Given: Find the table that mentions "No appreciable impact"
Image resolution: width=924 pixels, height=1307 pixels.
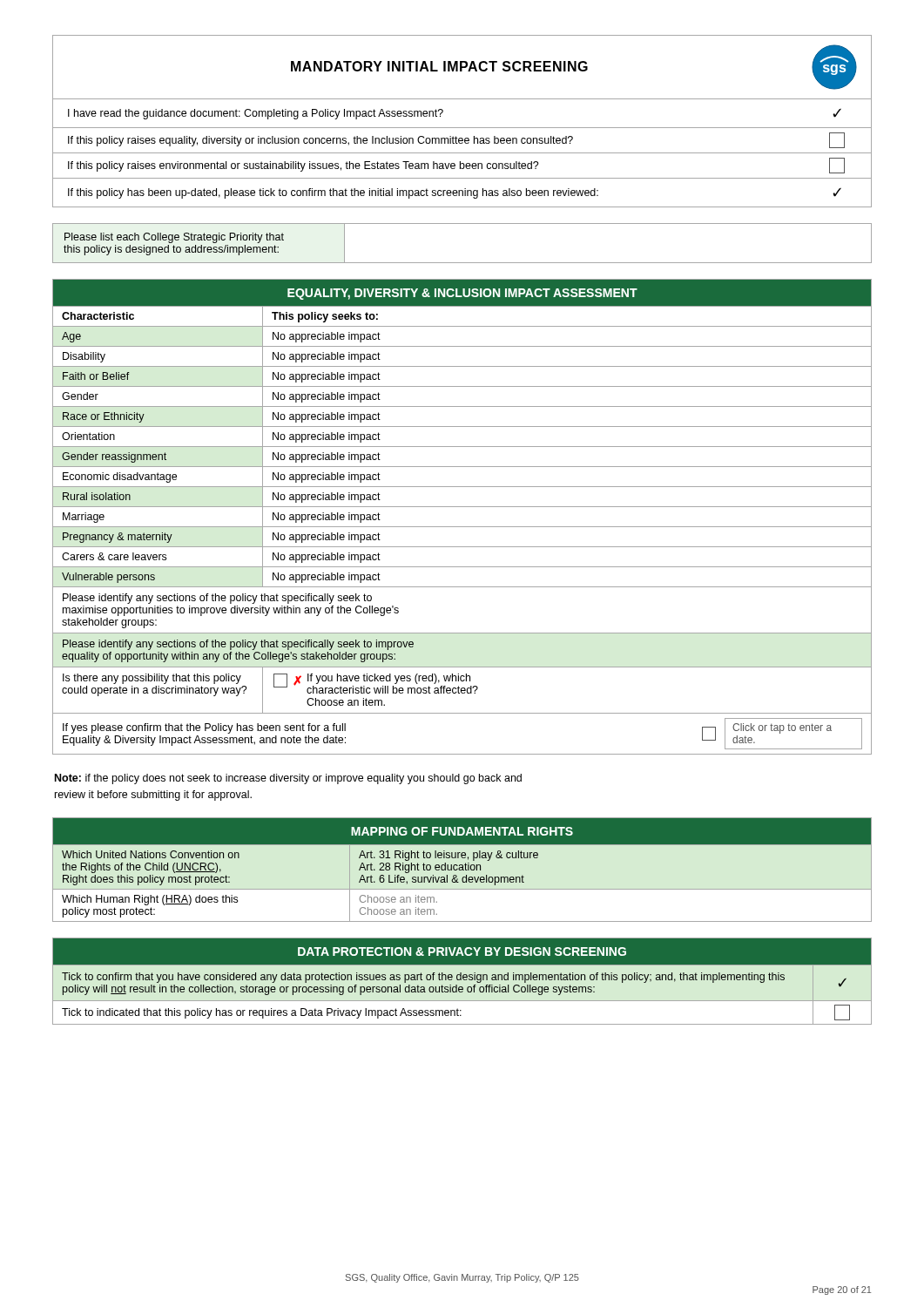Looking at the screenshot, I should 462,517.
